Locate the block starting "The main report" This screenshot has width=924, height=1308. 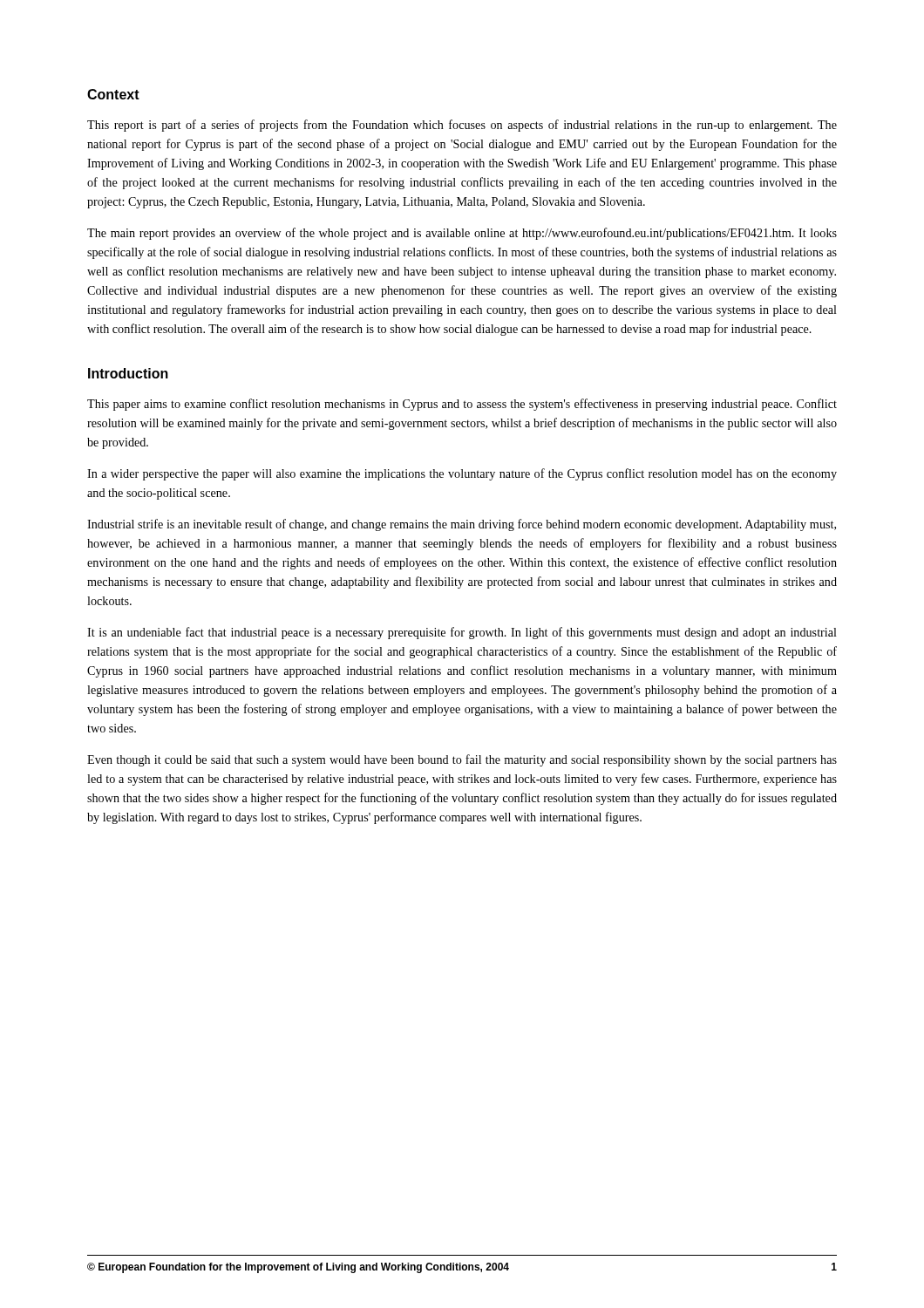tap(462, 281)
